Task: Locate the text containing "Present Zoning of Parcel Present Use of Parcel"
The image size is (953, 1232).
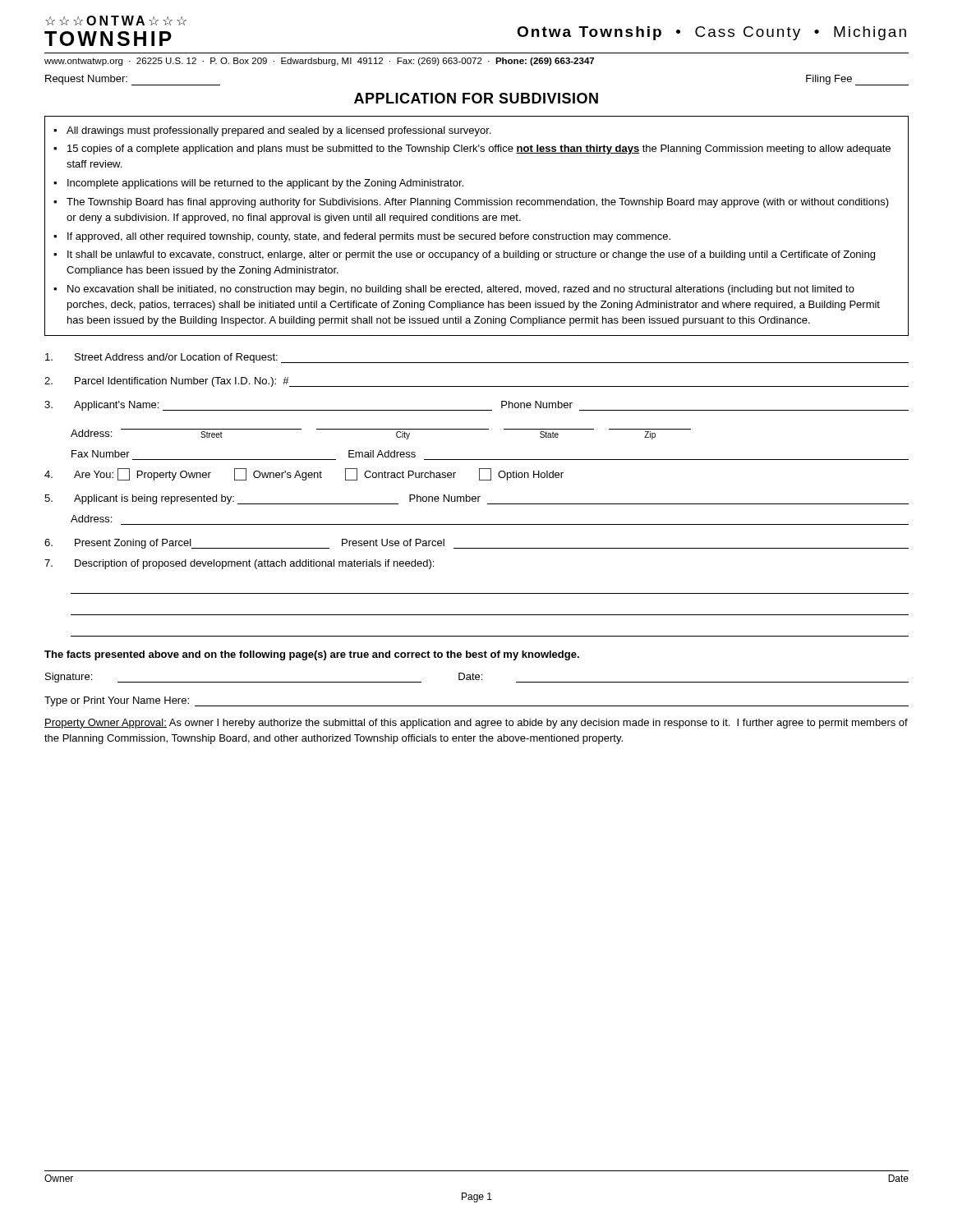Action: (476, 541)
